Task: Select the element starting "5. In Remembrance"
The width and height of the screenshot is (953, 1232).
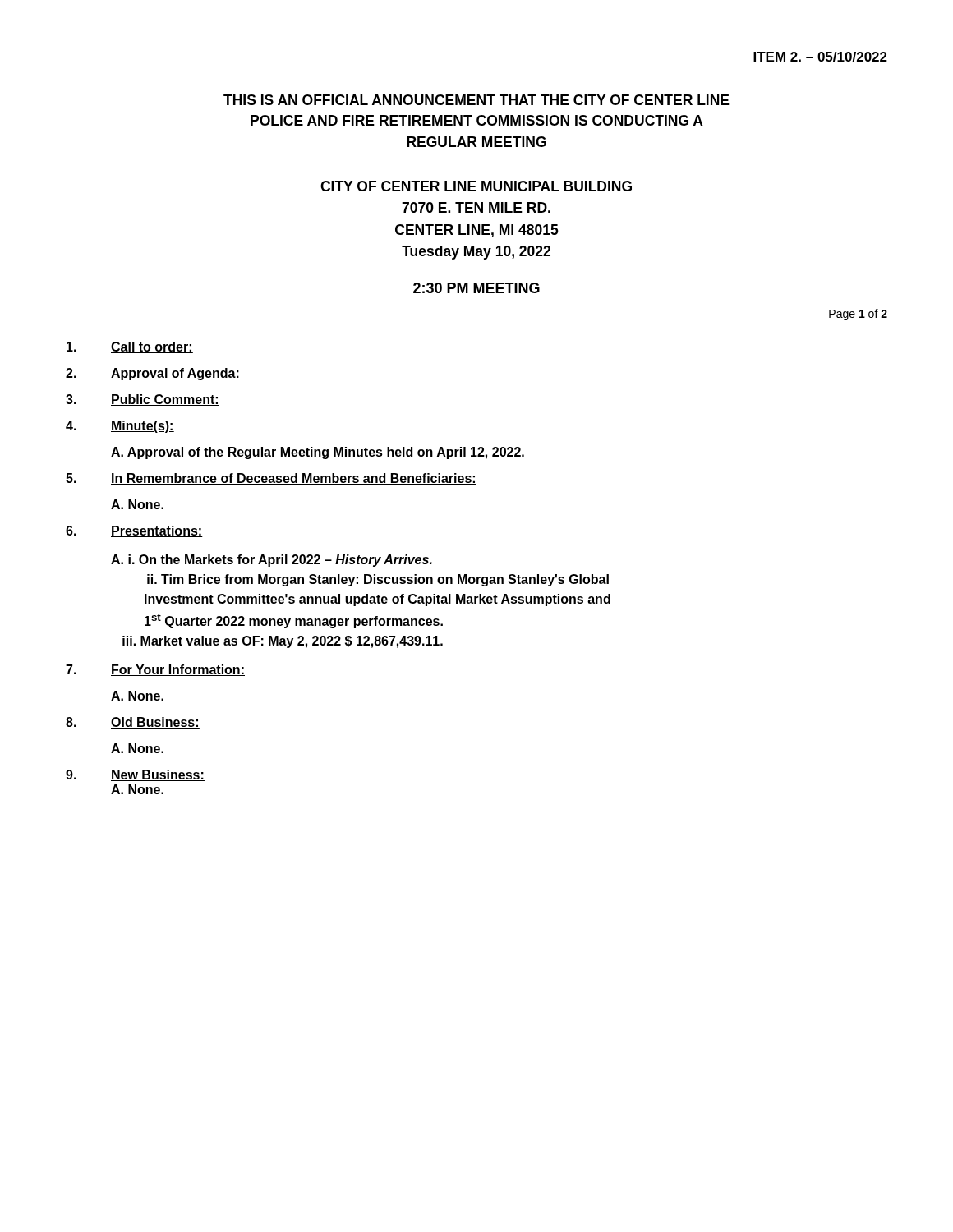Action: pyautogui.click(x=271, y=479)
